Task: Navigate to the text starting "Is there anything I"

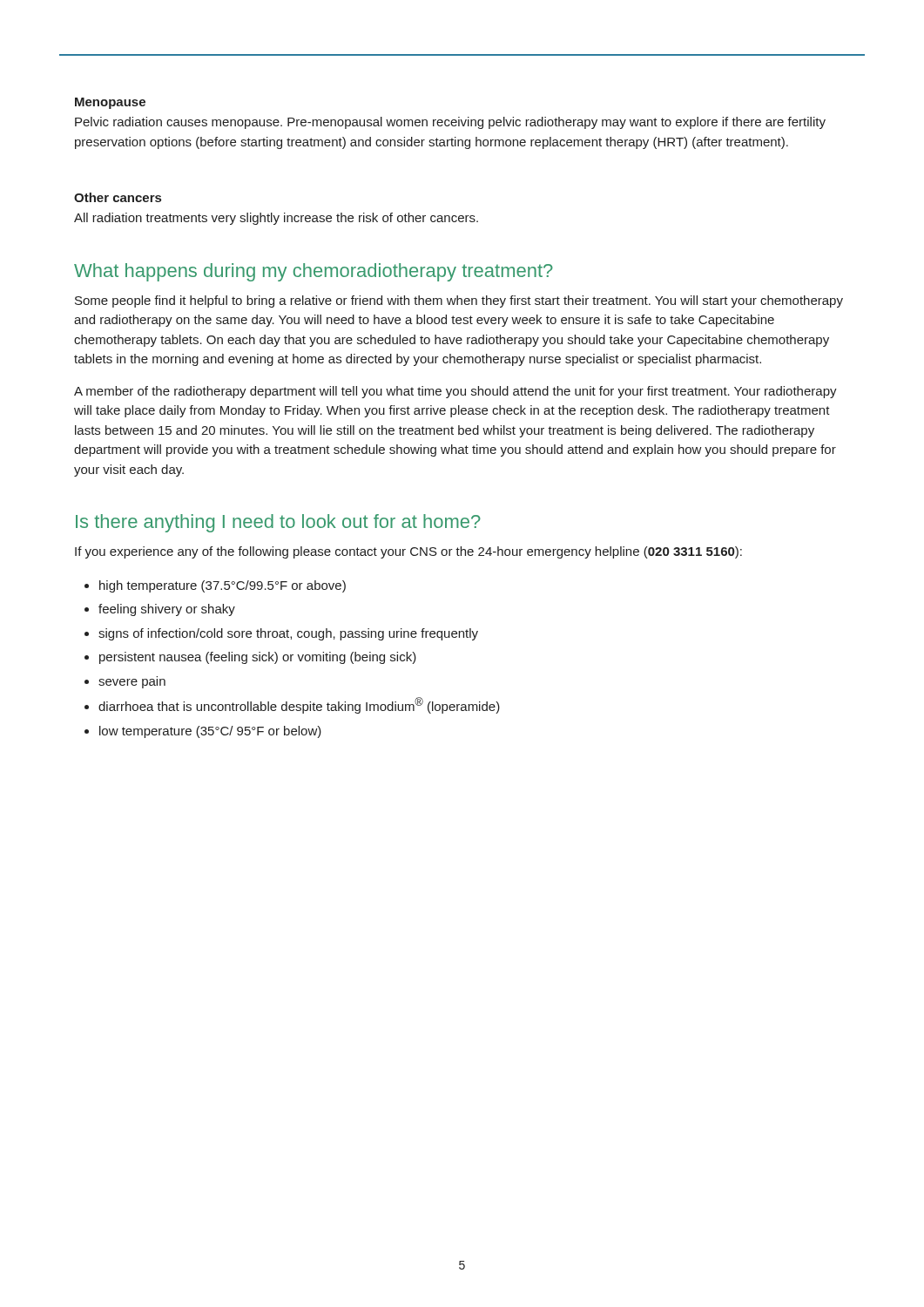Action: [462, 522]
